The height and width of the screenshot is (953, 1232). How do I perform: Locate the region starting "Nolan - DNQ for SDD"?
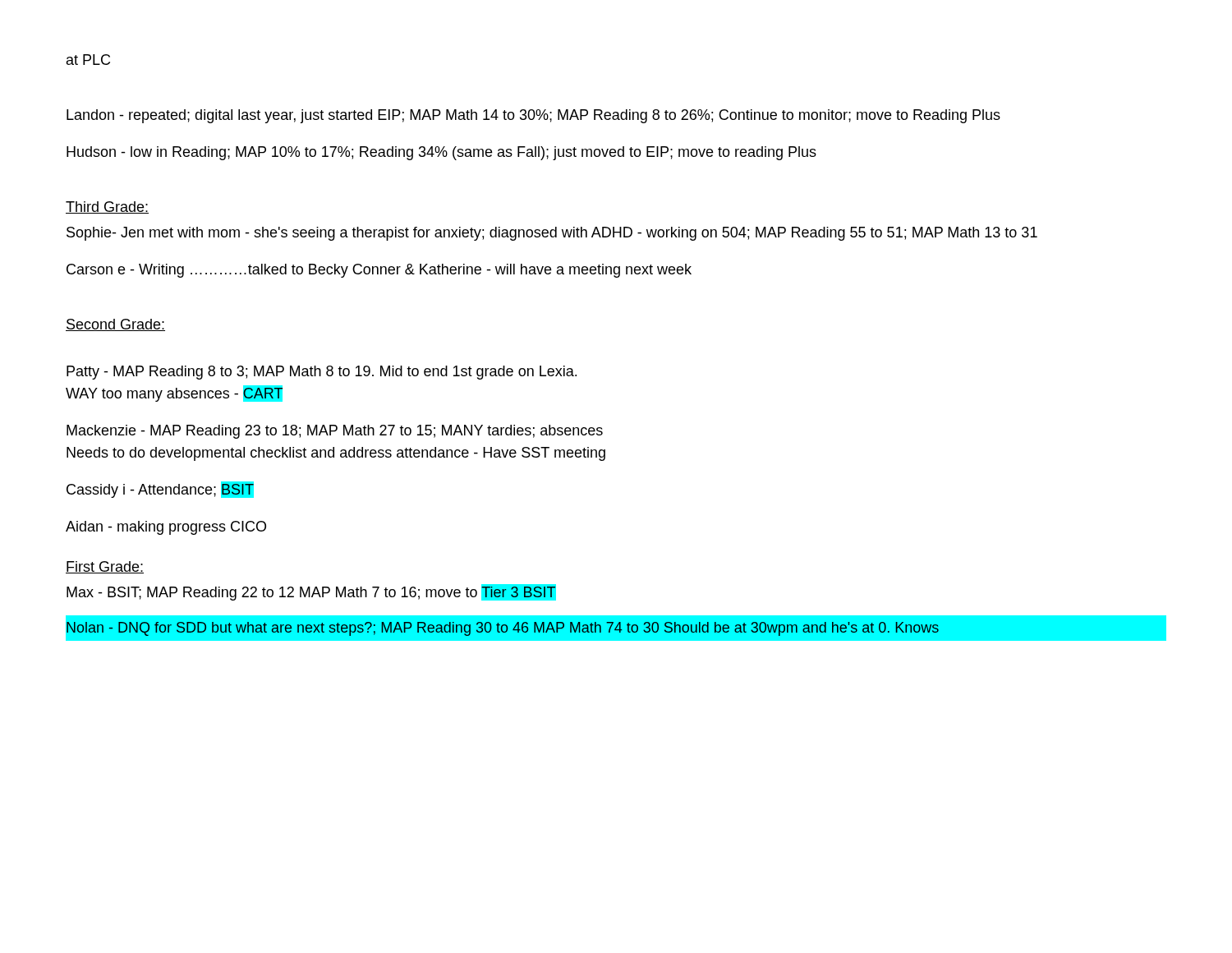point(502,628)
